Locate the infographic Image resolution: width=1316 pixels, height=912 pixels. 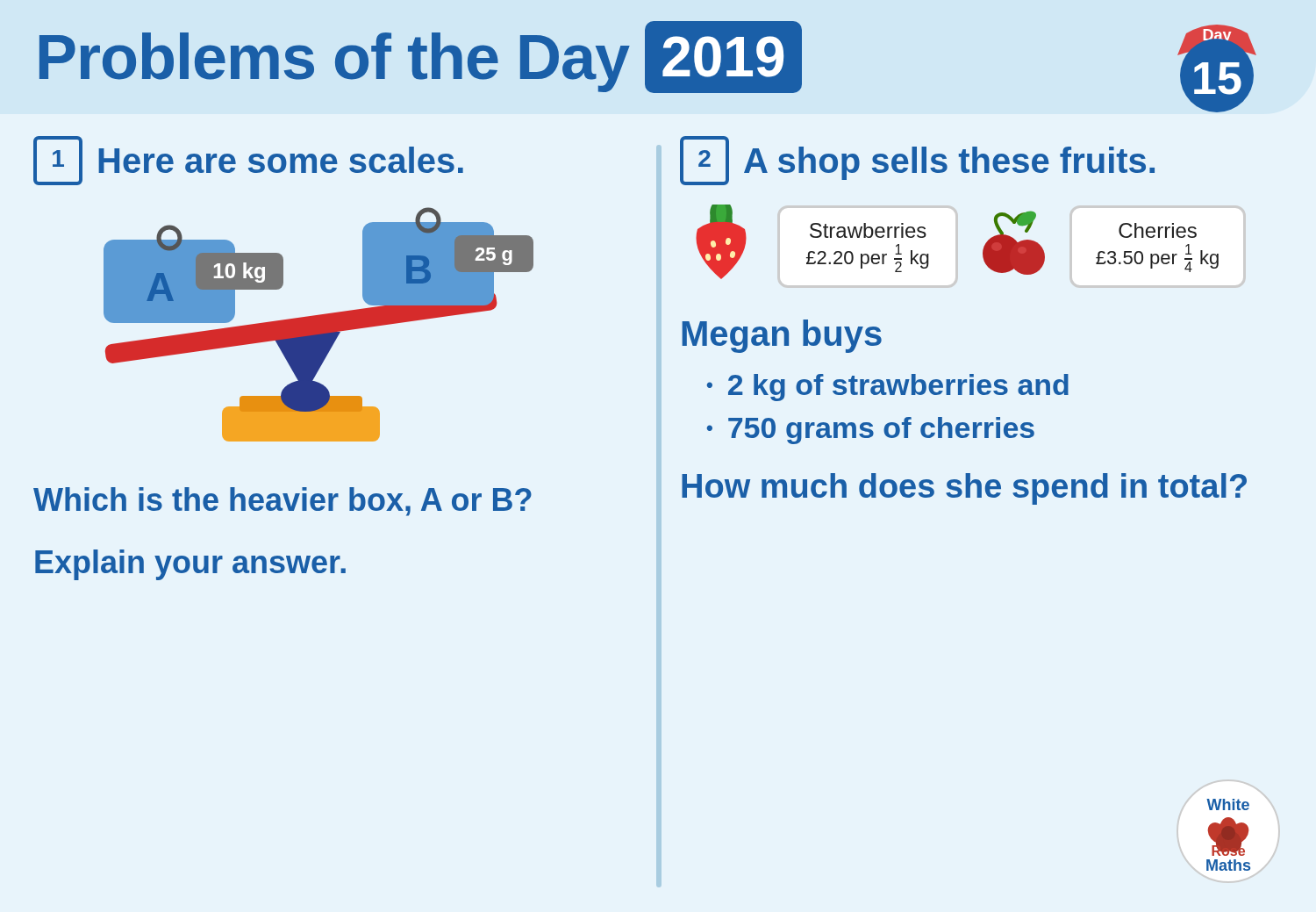(x=1217, y=60)
